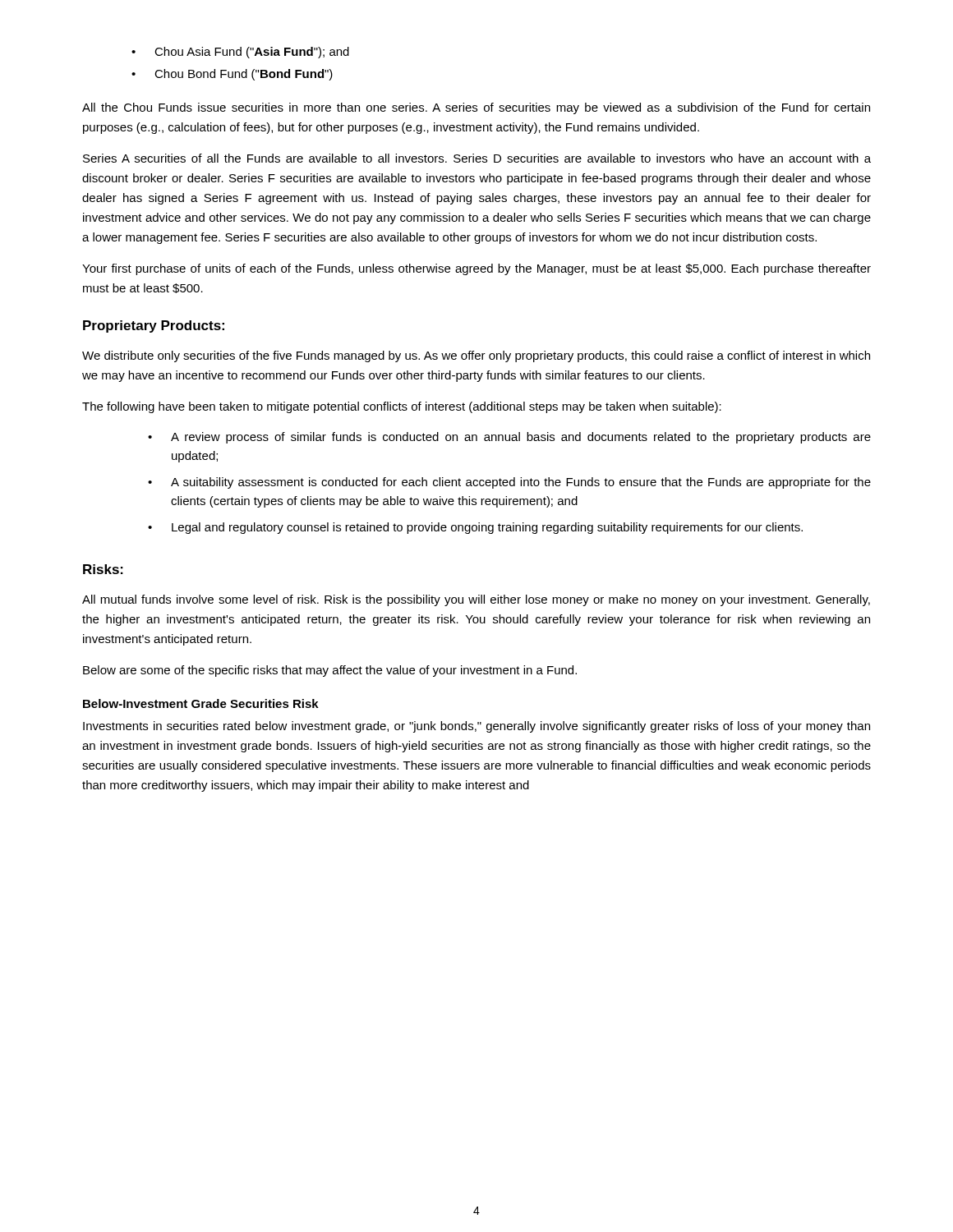Image resolution: width=953 pixels, height=1232 pixels.
Task: Where is the passage that starts "• Legal and regulatory counsel is retained to"?
Action: click(x=509, y=528)
